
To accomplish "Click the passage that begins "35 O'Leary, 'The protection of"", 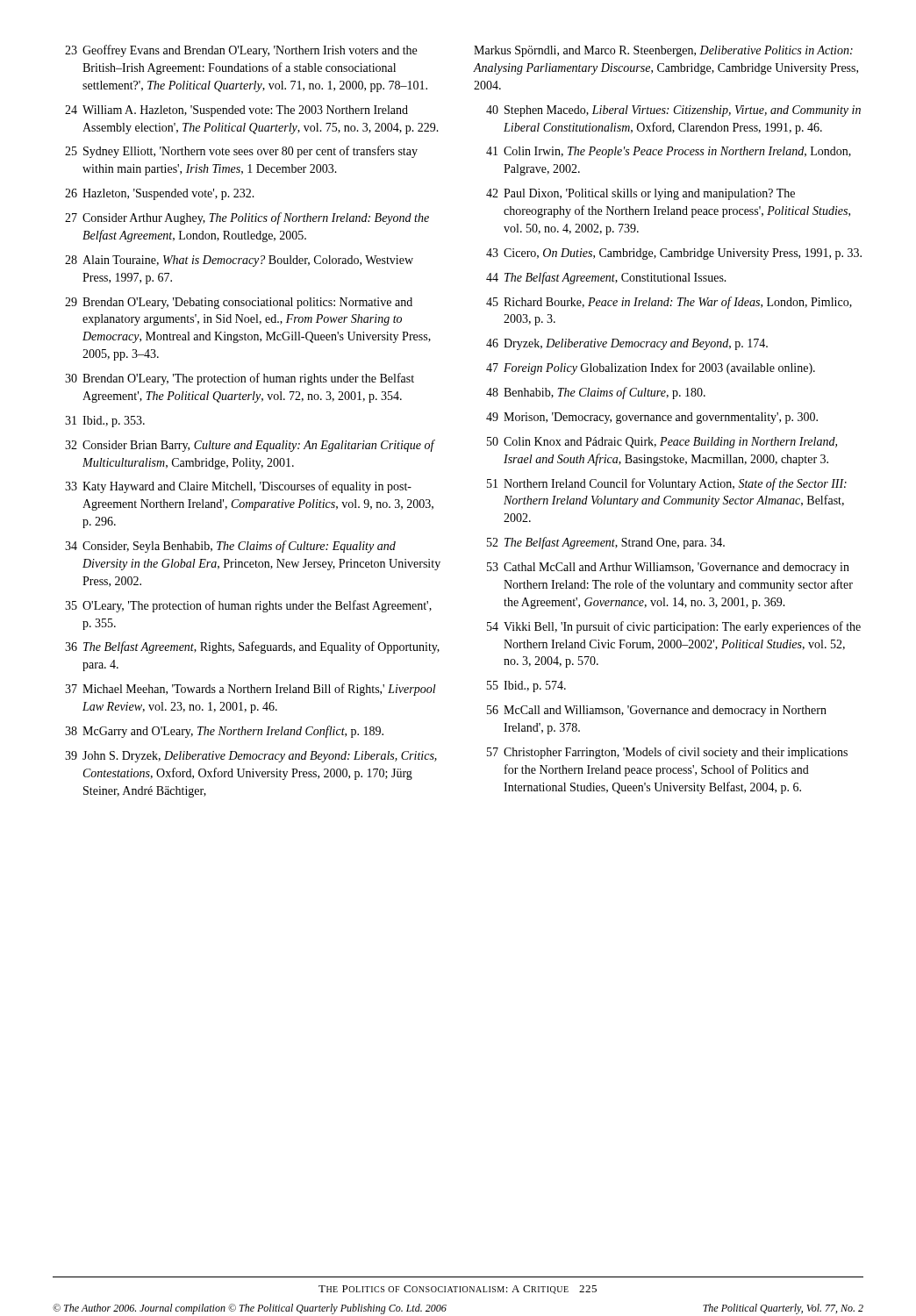I will tap(247, 615).
